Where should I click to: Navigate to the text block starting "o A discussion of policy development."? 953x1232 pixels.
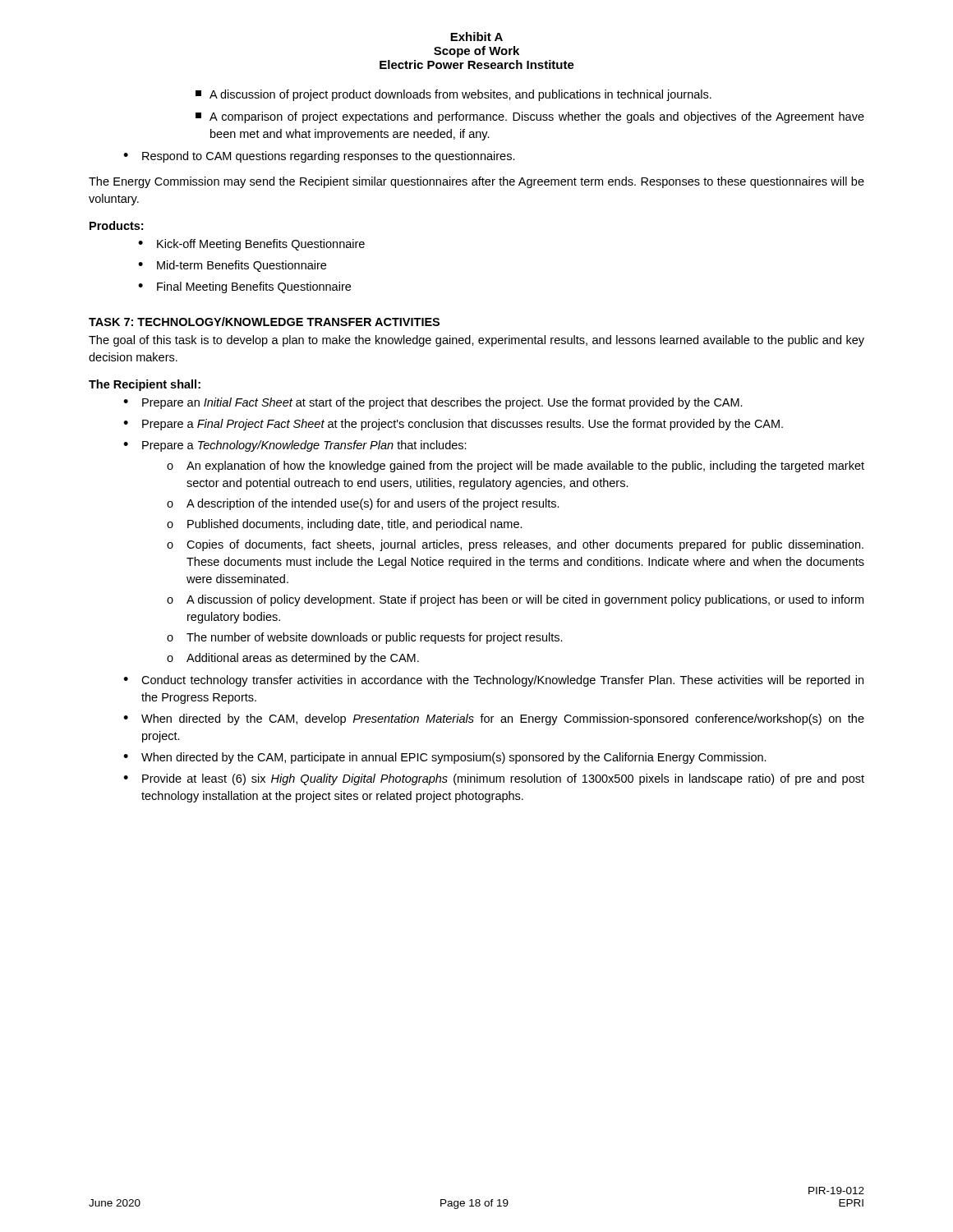coord(516,609)
